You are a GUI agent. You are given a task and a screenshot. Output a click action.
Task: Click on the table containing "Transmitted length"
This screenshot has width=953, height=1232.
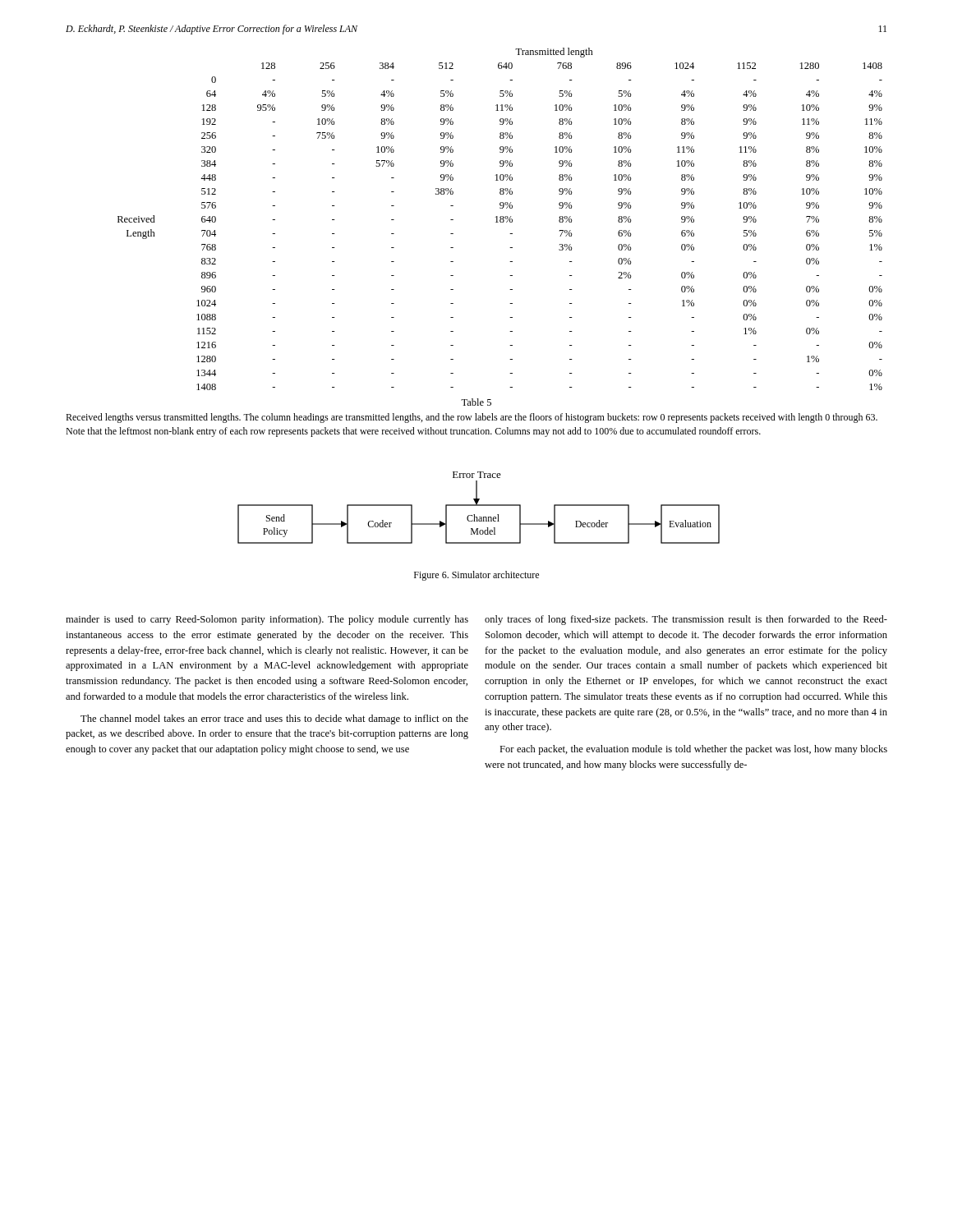[x=476, y=227]
